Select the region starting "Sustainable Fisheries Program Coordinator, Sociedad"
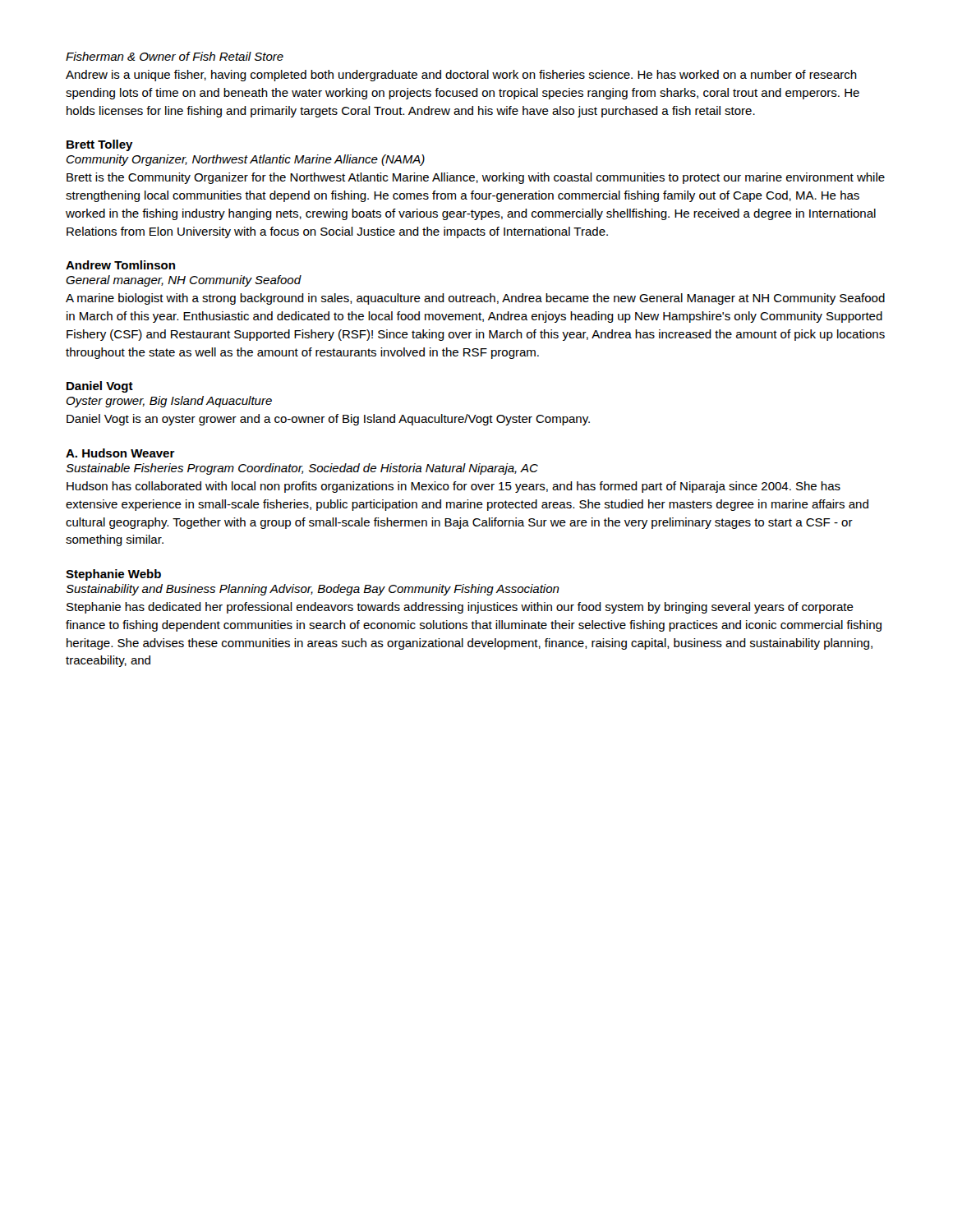This screenshot has width=953, height=1232. tap(302, 468)
